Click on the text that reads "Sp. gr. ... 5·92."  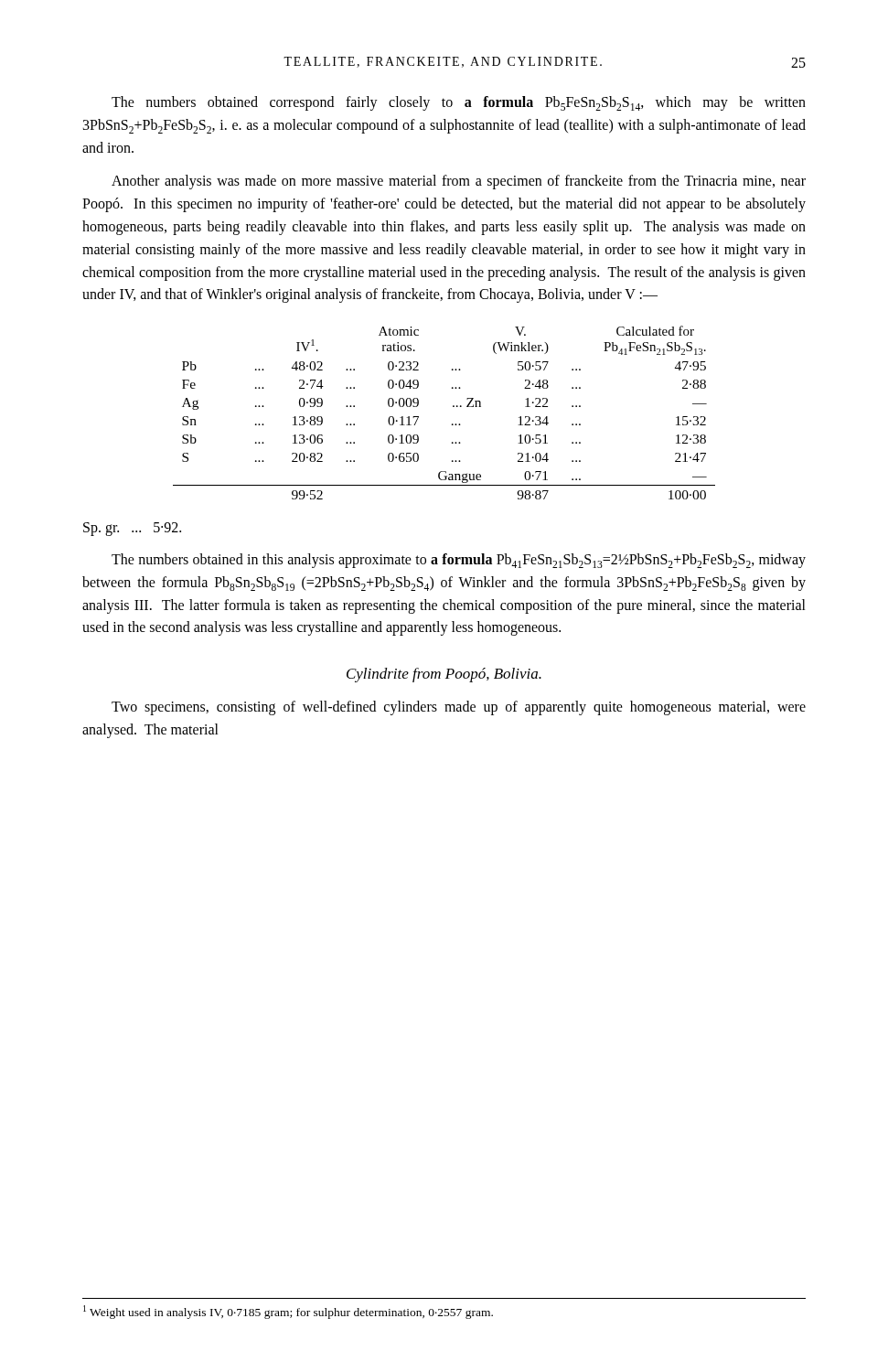[x=132, y=529]
